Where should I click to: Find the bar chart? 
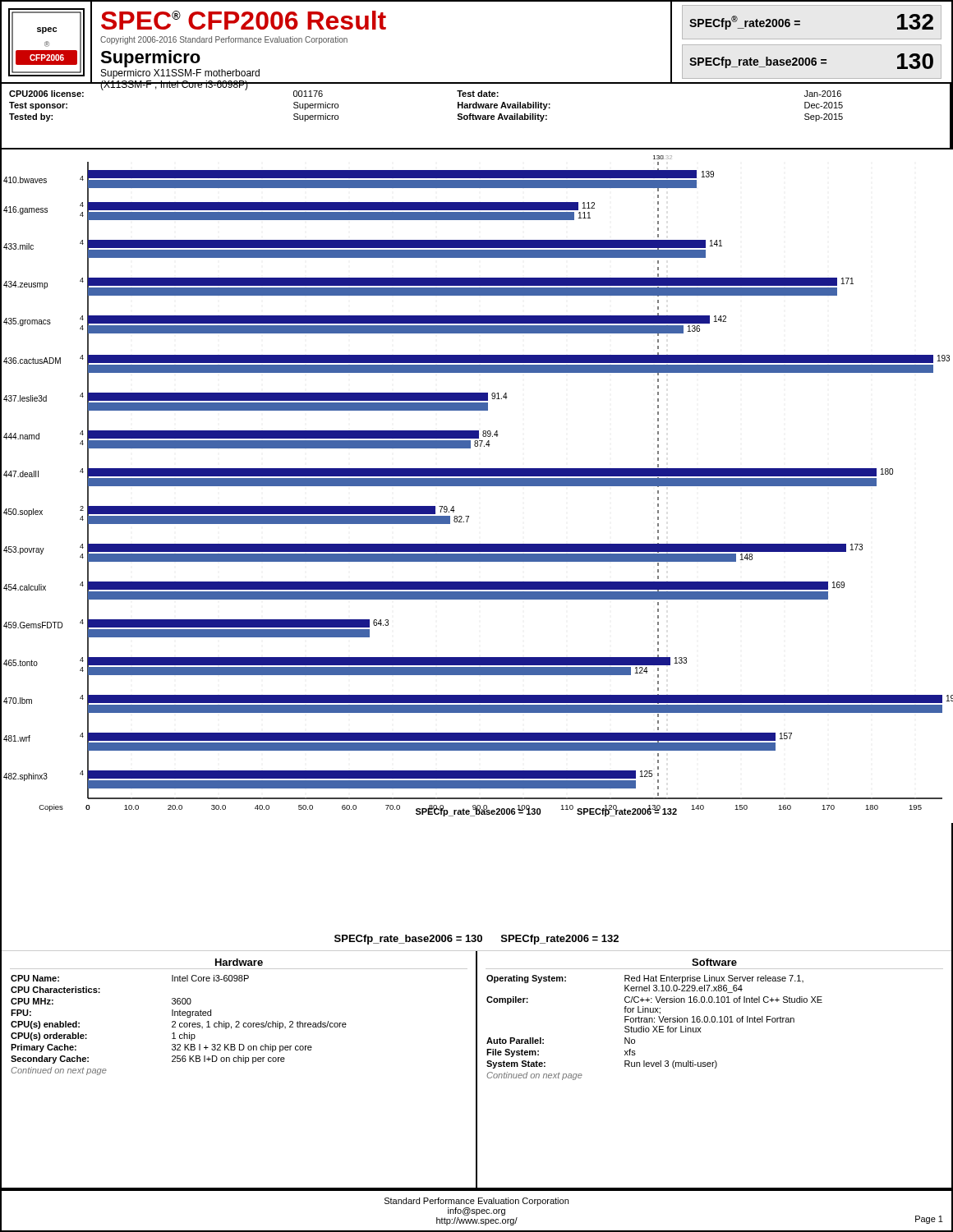pos(476,486)
